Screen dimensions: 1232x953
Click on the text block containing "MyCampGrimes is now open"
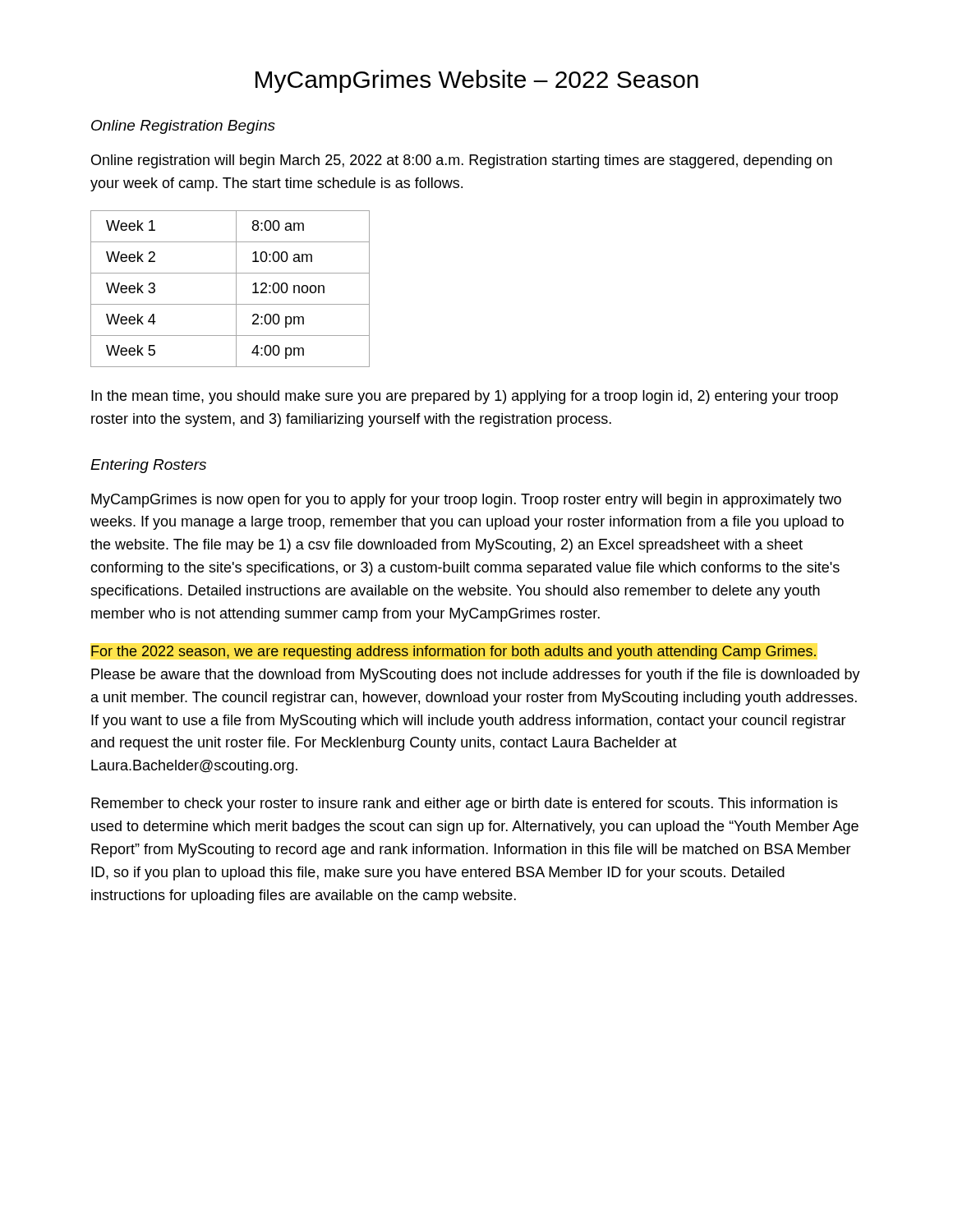pos(476,557)
